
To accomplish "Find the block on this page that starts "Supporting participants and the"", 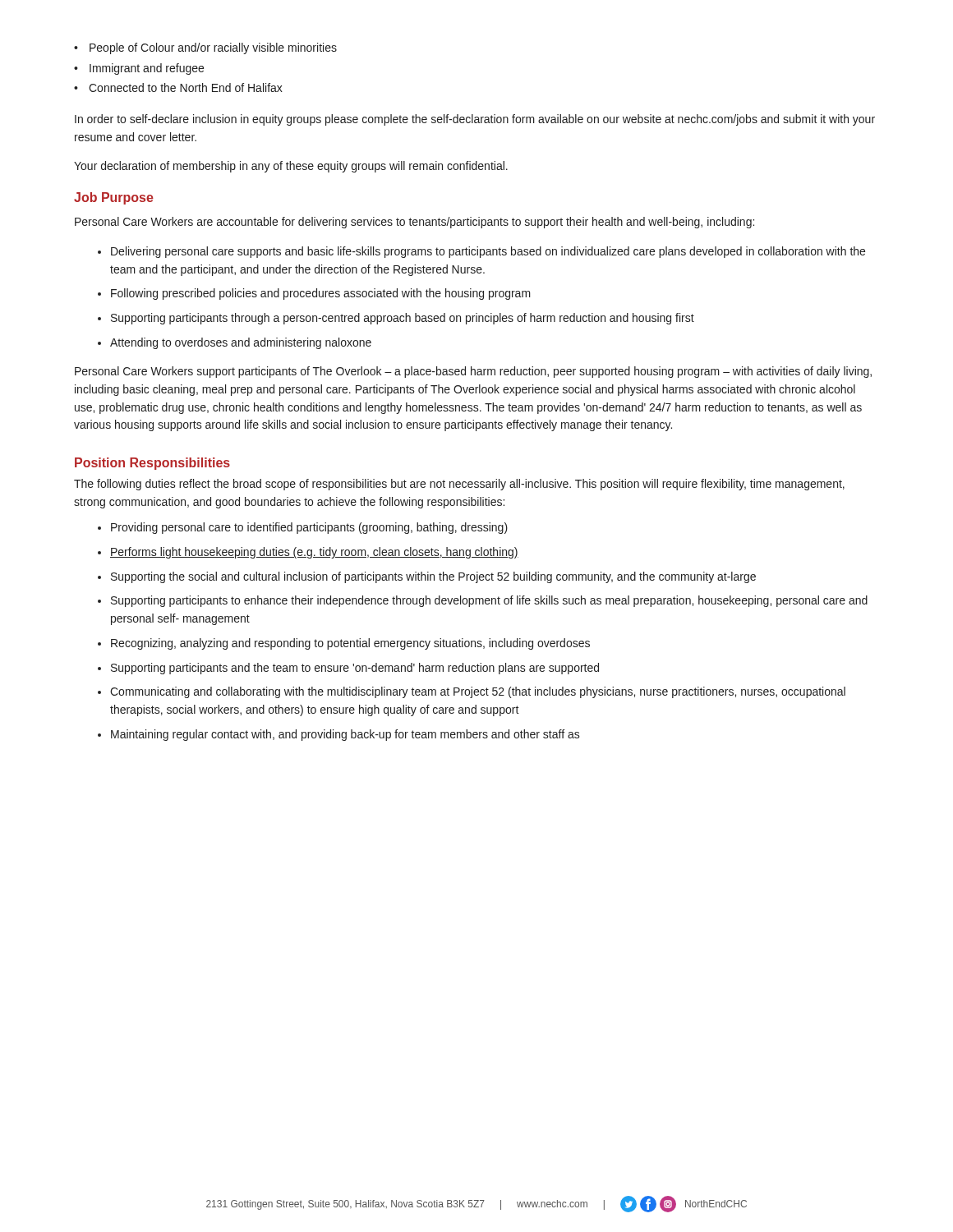I will [x=355, y=667].
